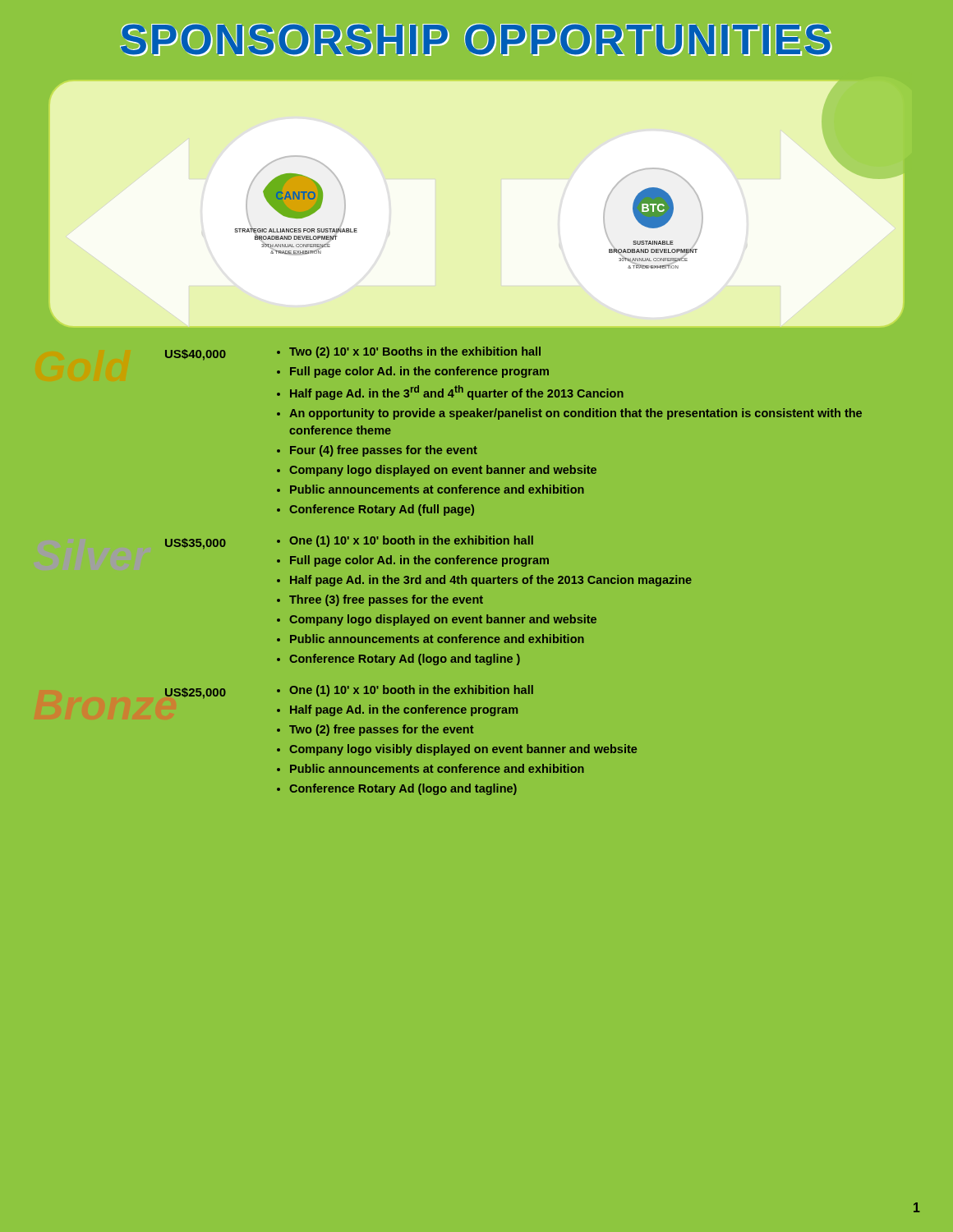Find the text starting "Two (2) free passes for the event"
The height and width of the screenshot is (1232, 953).
pyautogui.click(x=381, y=729)
